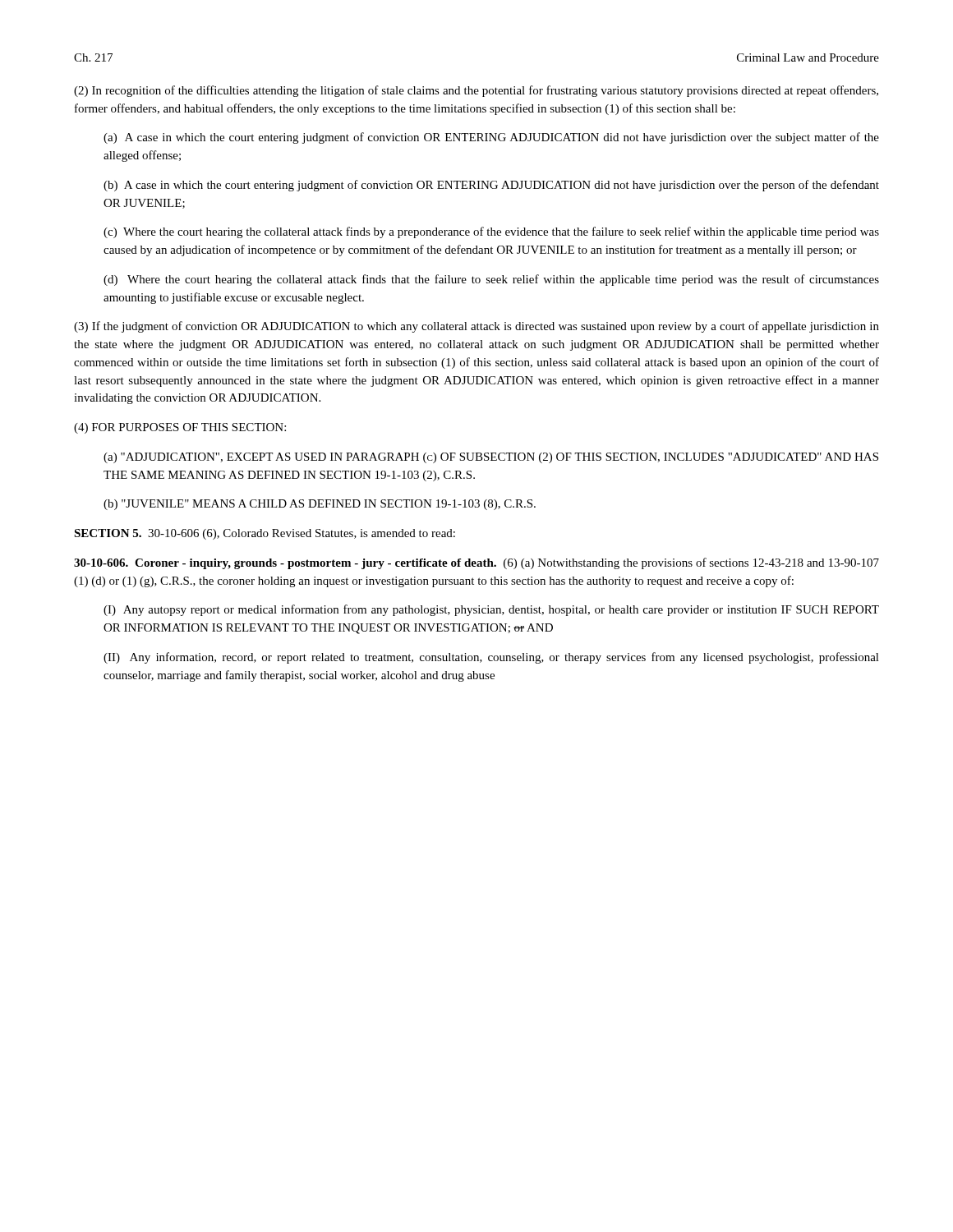Click on the element starting "(2) In recognition of the difficulties attending the"
Viewport: 953px width, 1232px height.
click(476, 100)
